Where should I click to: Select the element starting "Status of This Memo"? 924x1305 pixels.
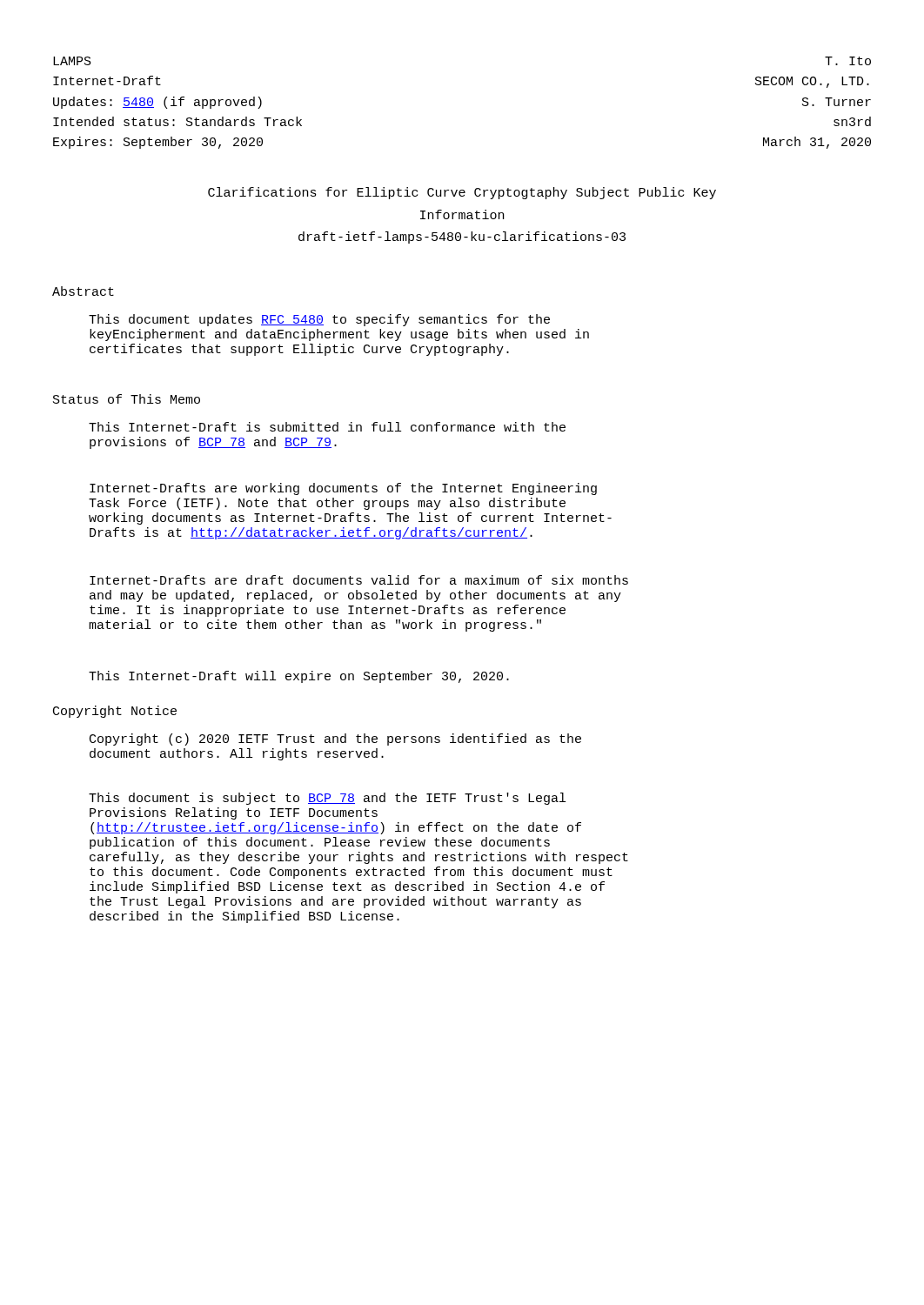coord(127,401)
